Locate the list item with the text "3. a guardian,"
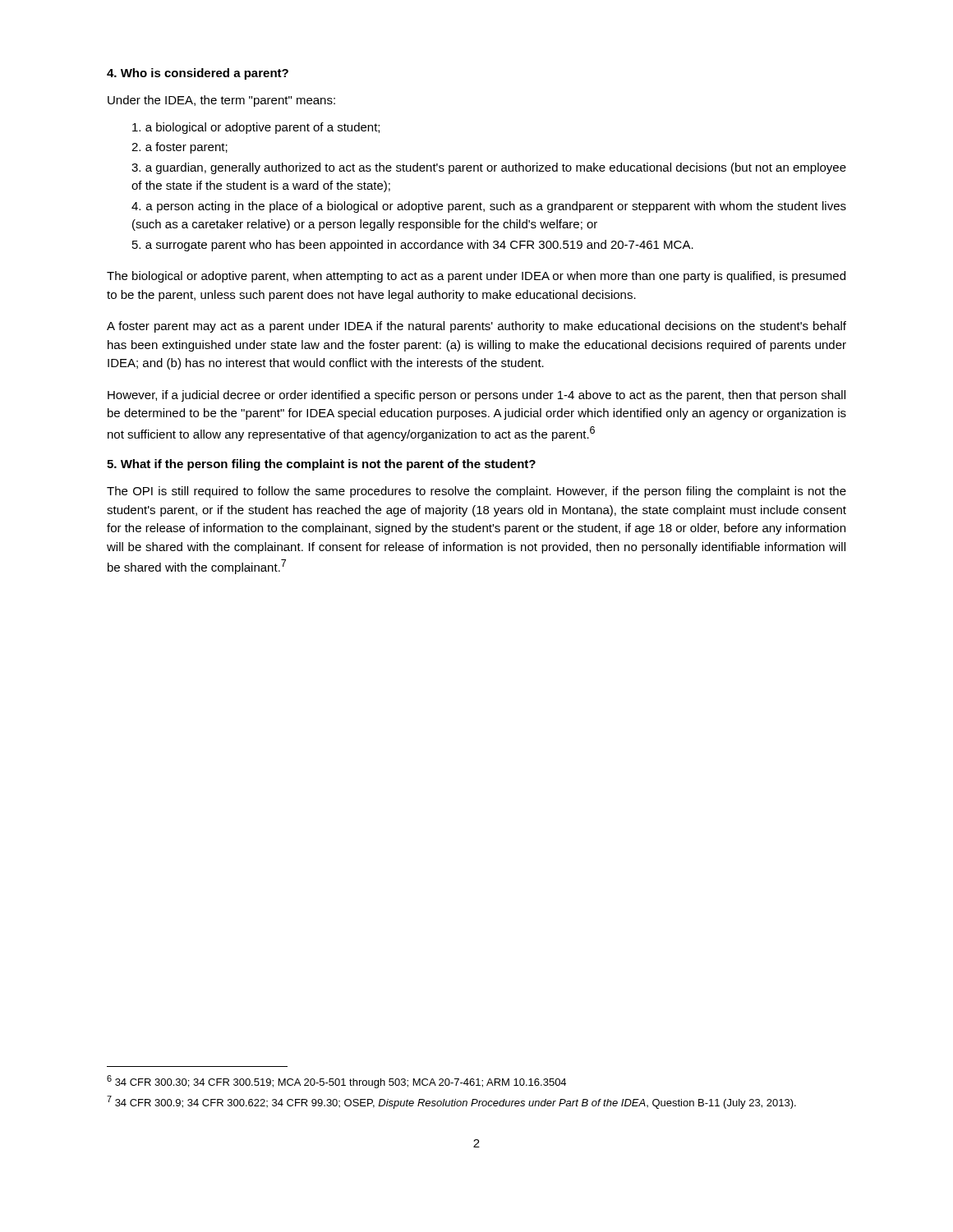Viewport: 953px width, 1232px height. [489, 176]
